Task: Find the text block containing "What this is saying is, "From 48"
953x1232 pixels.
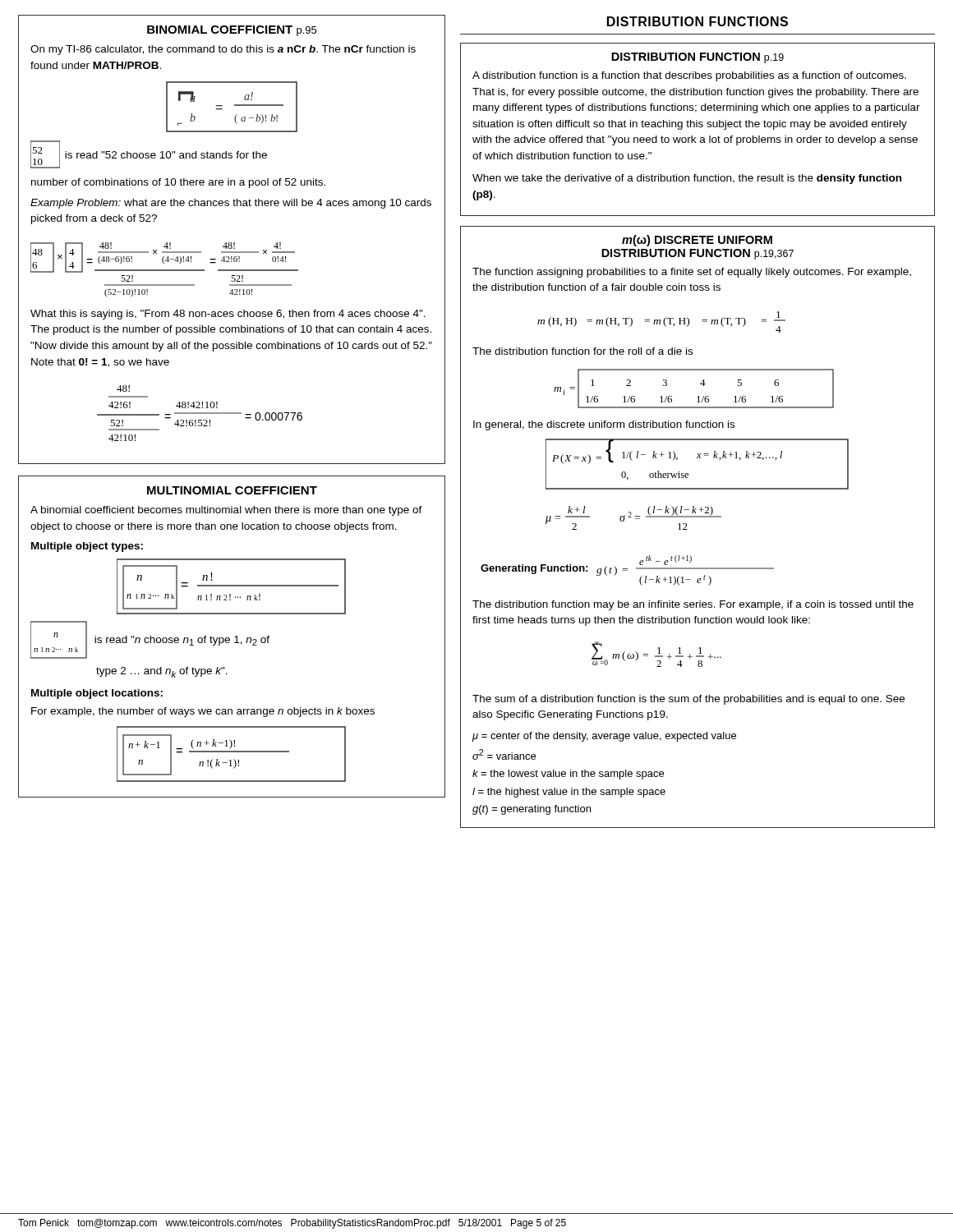Action: tap(232, 338)
